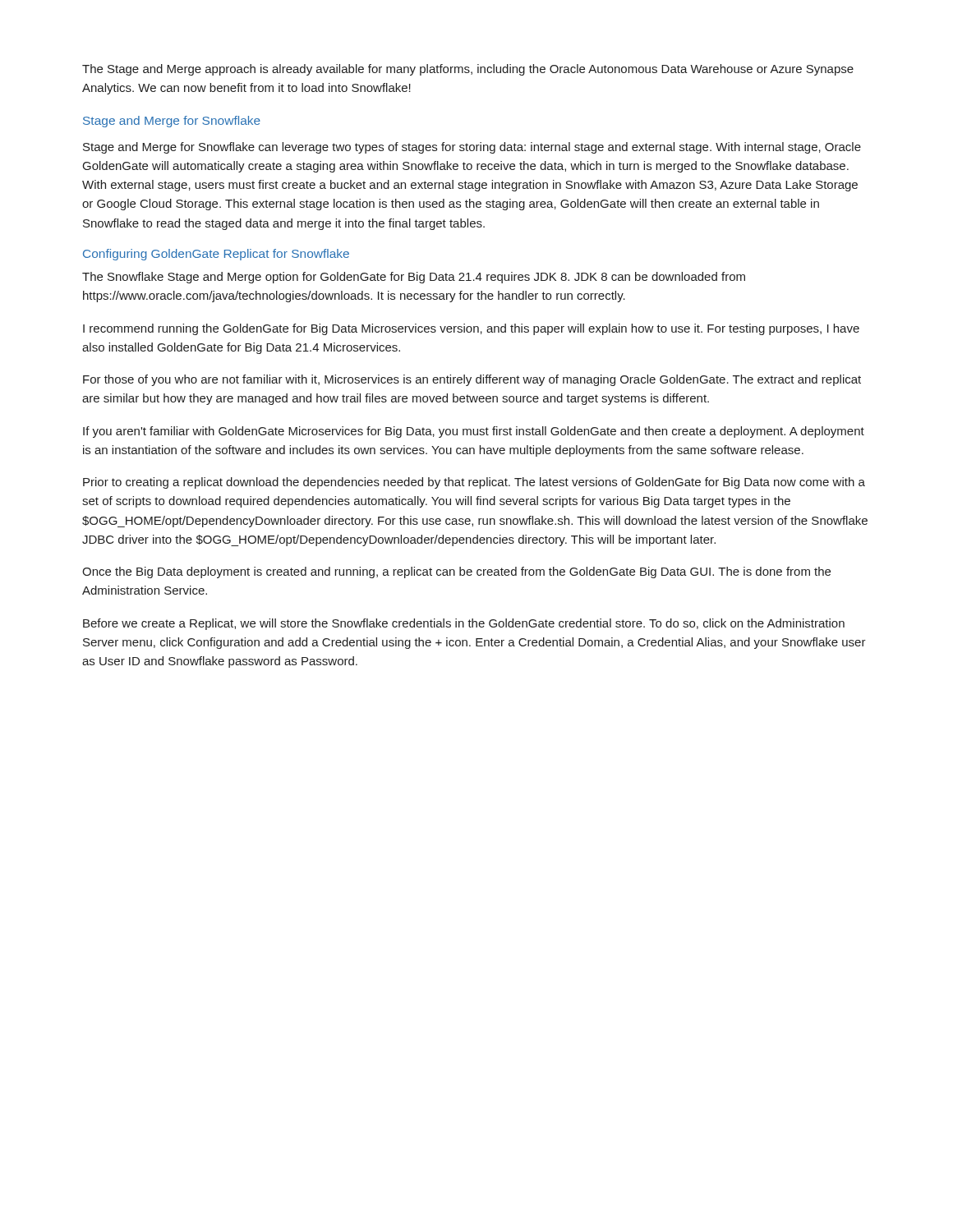Locate the element starting "Stage and Merge for Snowflake can leverage"
The height and width of the screenshot is (1232, 953).
[472, 184]
